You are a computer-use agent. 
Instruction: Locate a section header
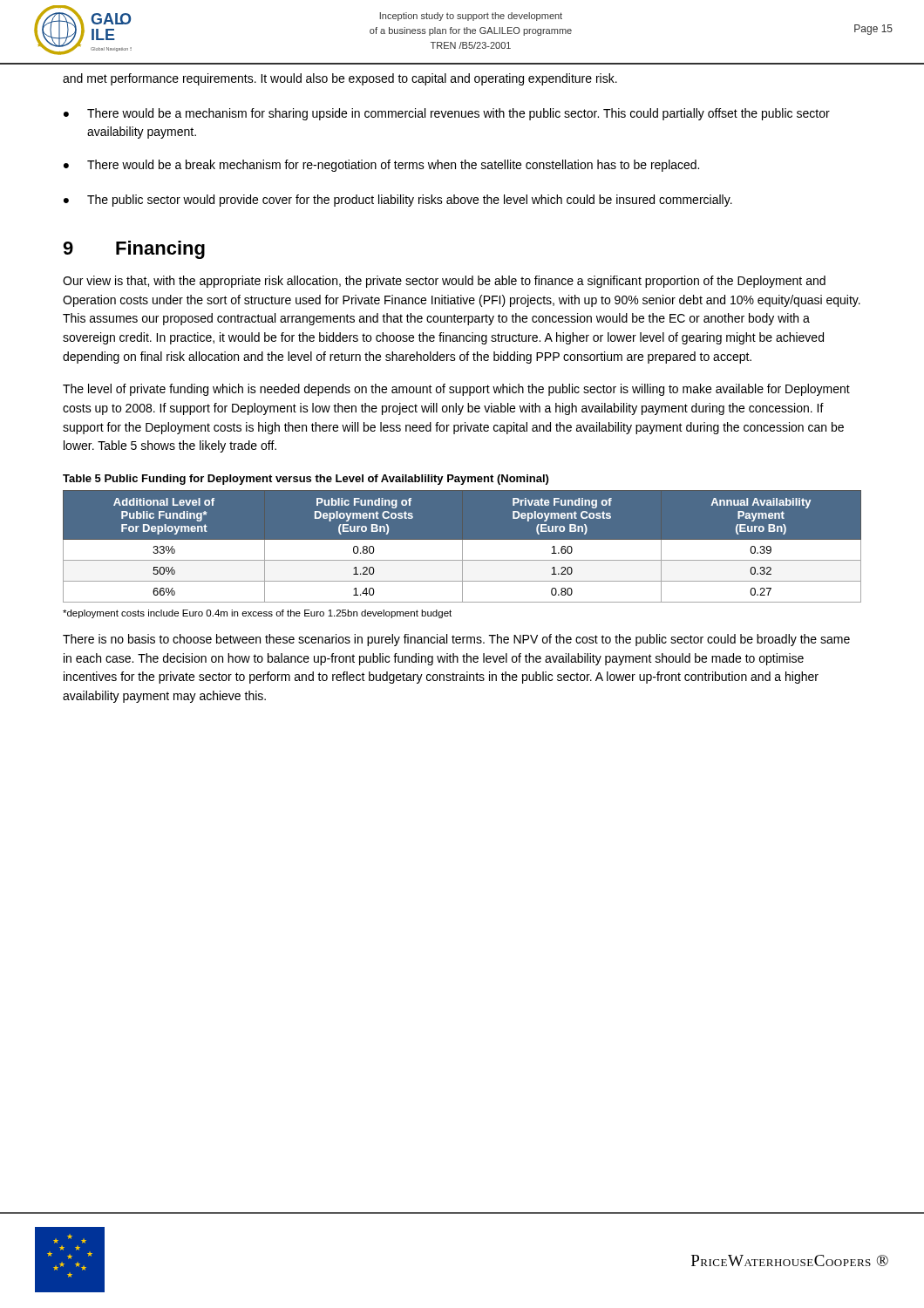click(x=134, y=248)
